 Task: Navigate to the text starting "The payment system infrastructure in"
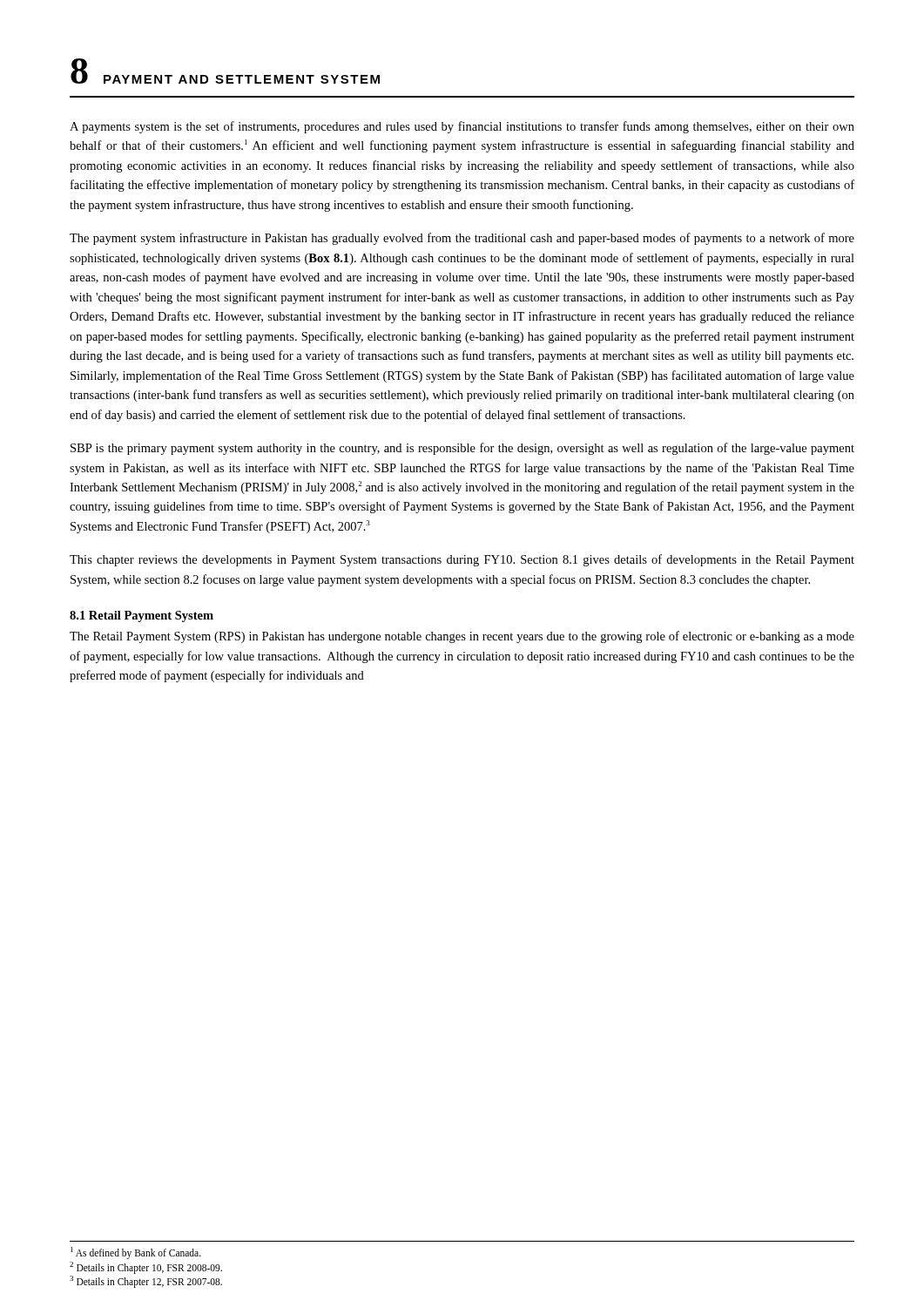click(x=462, y=326)
